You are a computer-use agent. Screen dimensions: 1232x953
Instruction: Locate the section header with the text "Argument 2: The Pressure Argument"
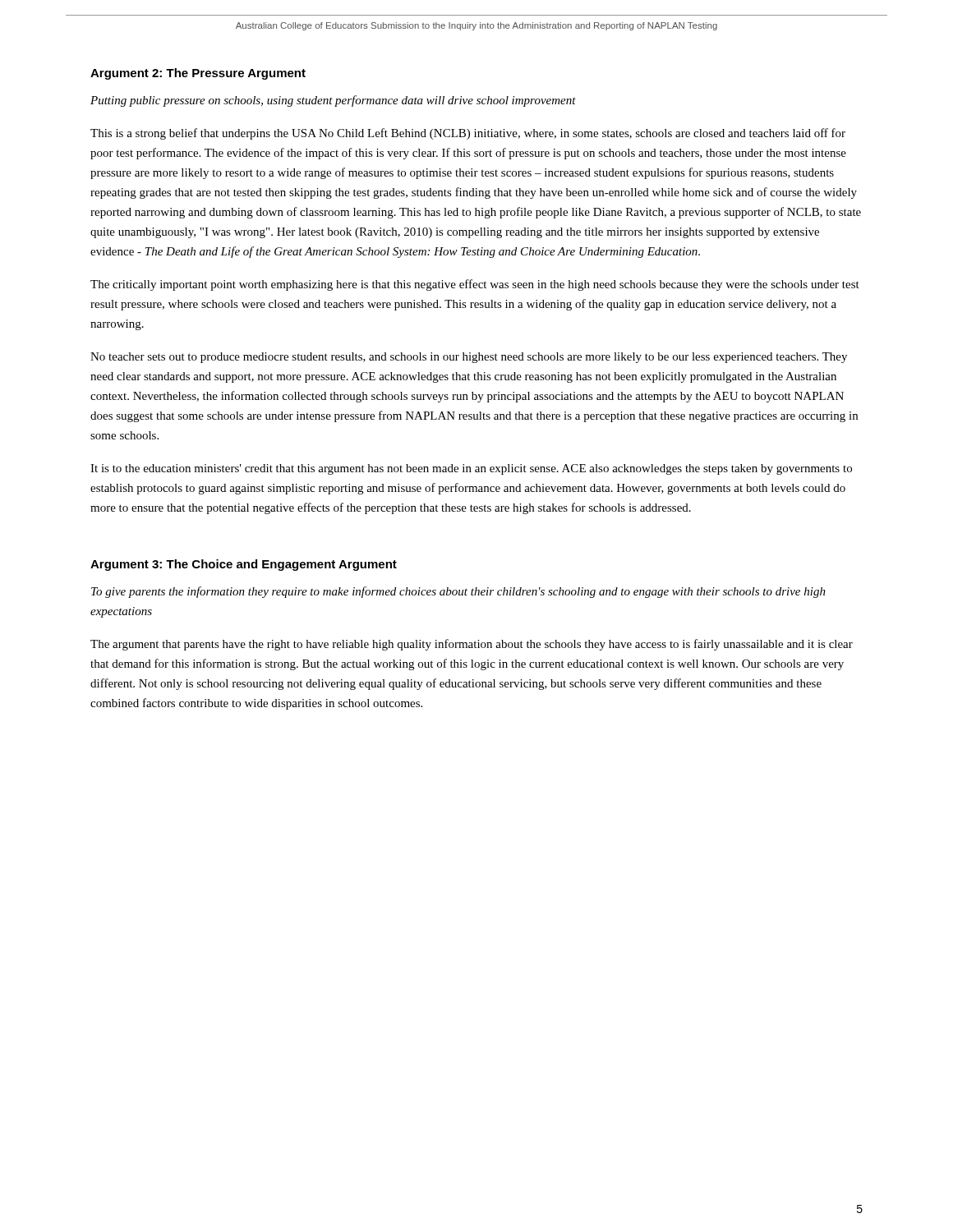point(198,73)
